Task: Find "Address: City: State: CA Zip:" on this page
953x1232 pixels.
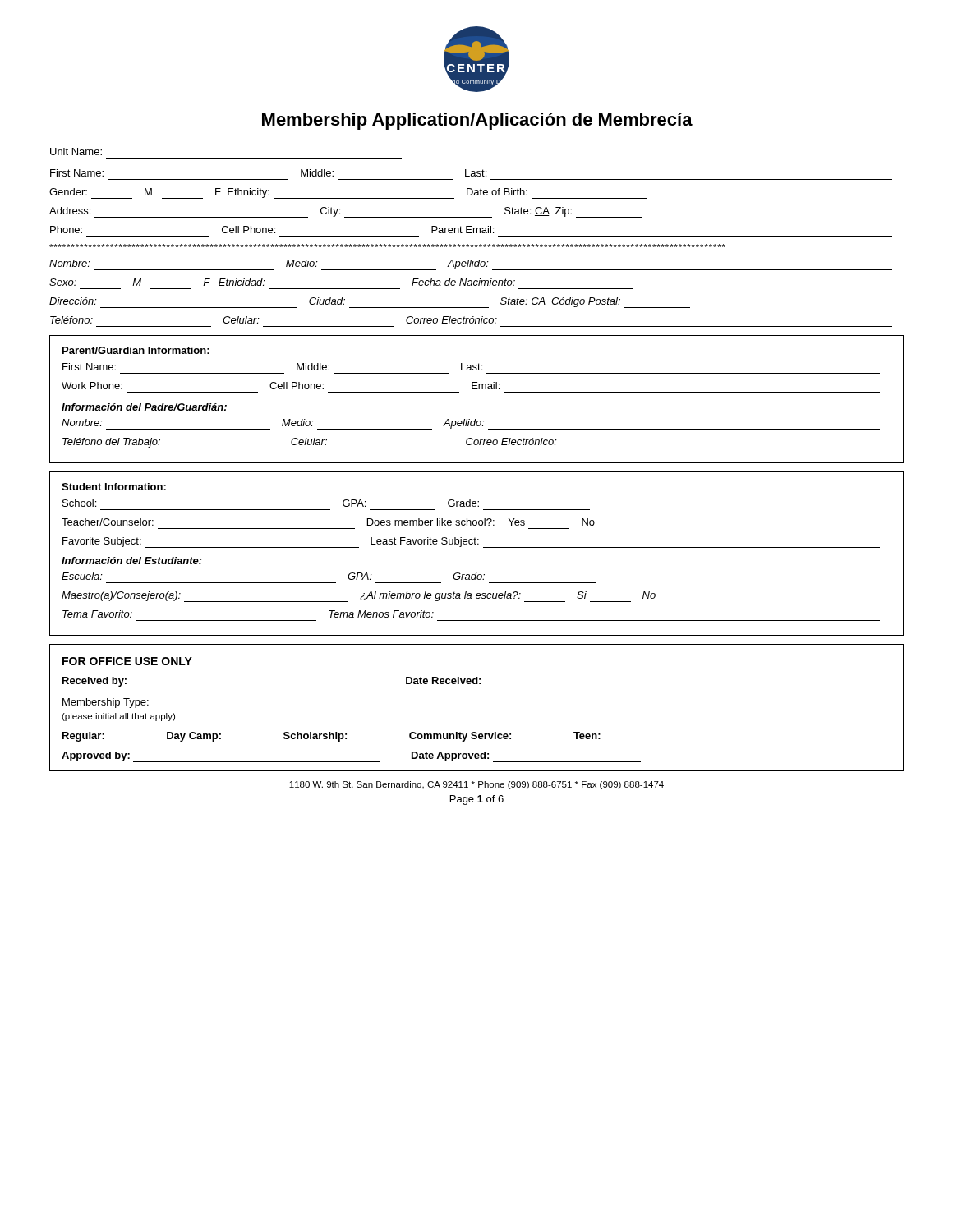Action: (346, 211)
